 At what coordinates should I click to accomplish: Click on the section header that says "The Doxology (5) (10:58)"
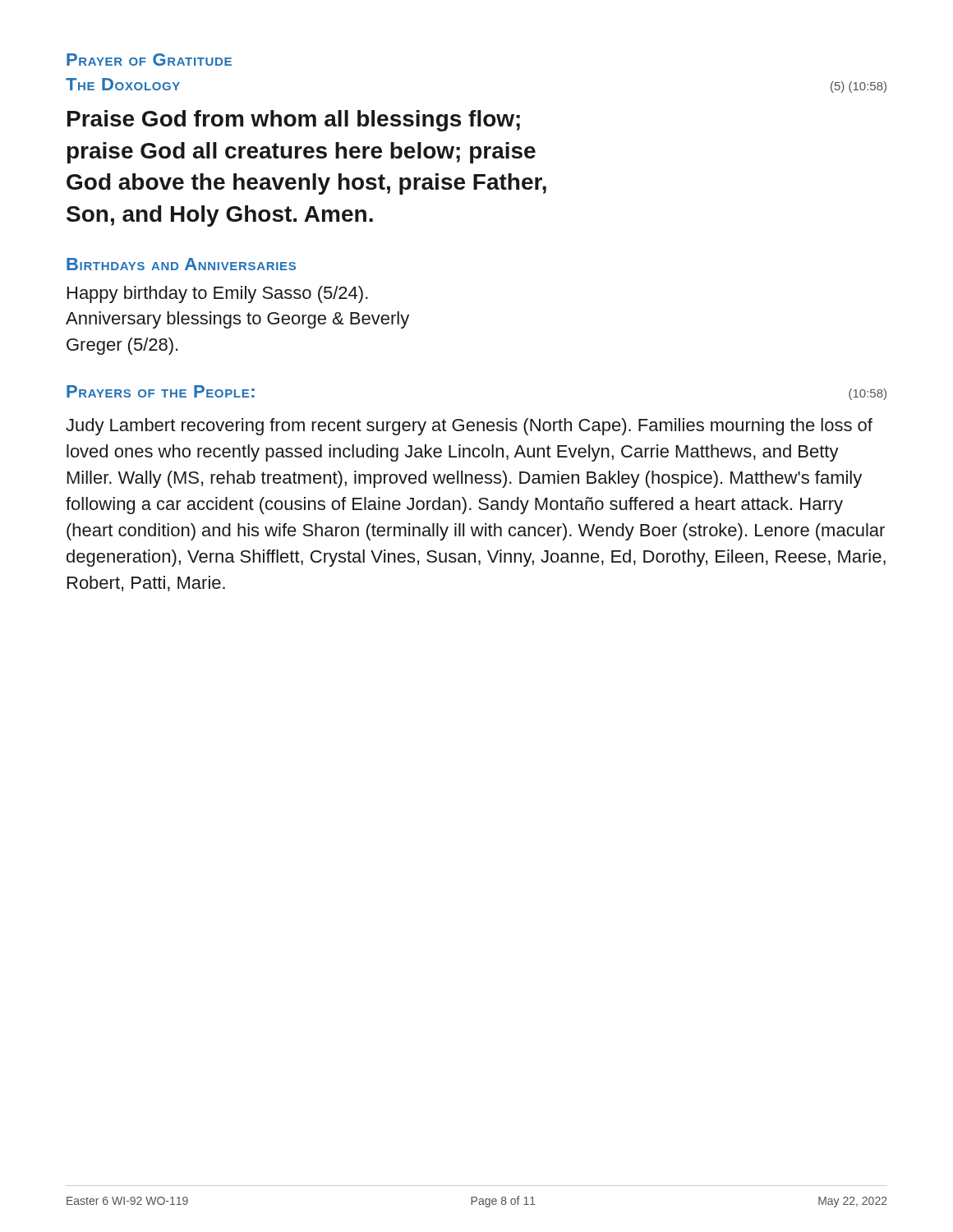(x=120, y=83)
